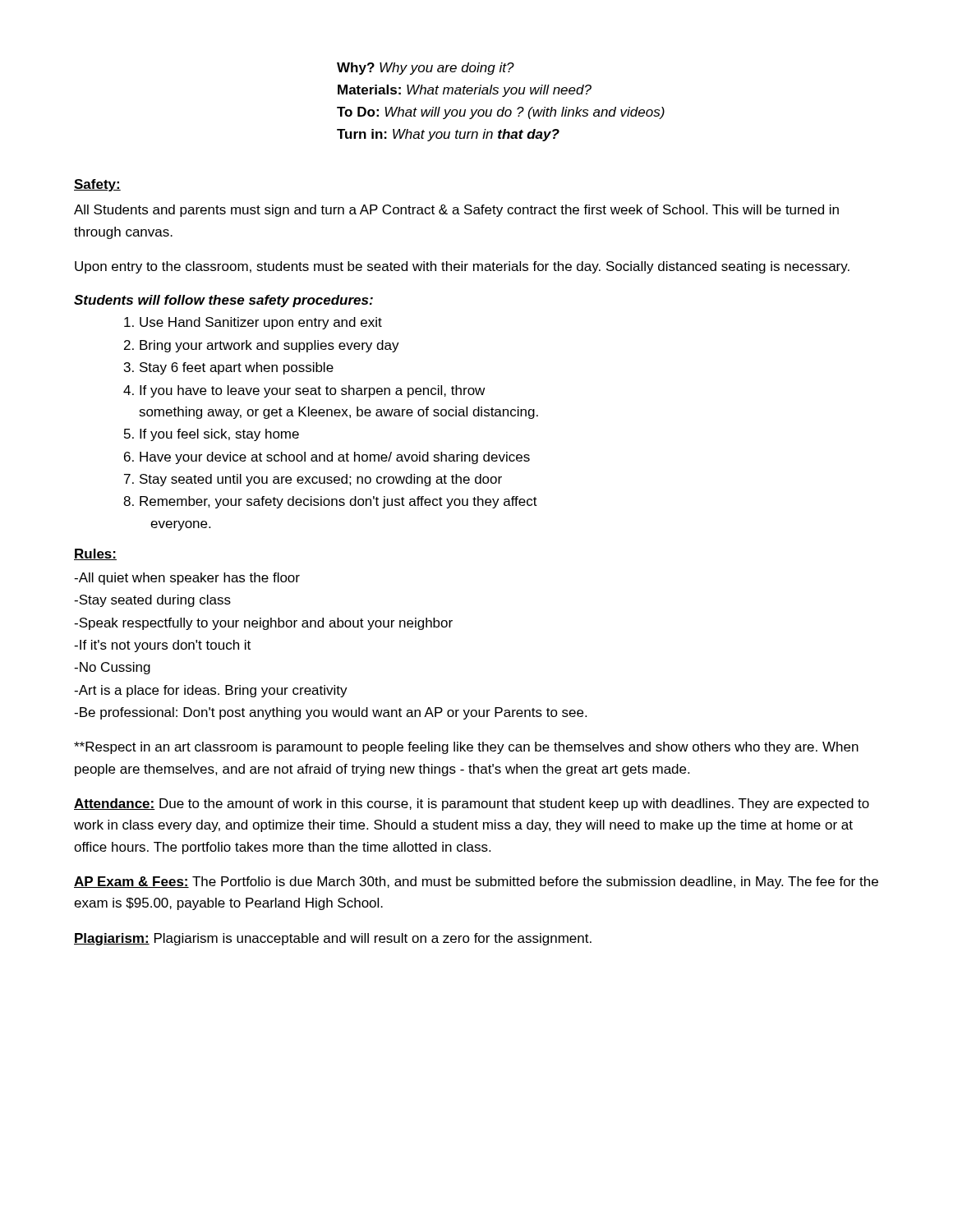Click on the text block with the text "All Students and parents must sign"
This screenshot has height=1232, width=953.
457,221
